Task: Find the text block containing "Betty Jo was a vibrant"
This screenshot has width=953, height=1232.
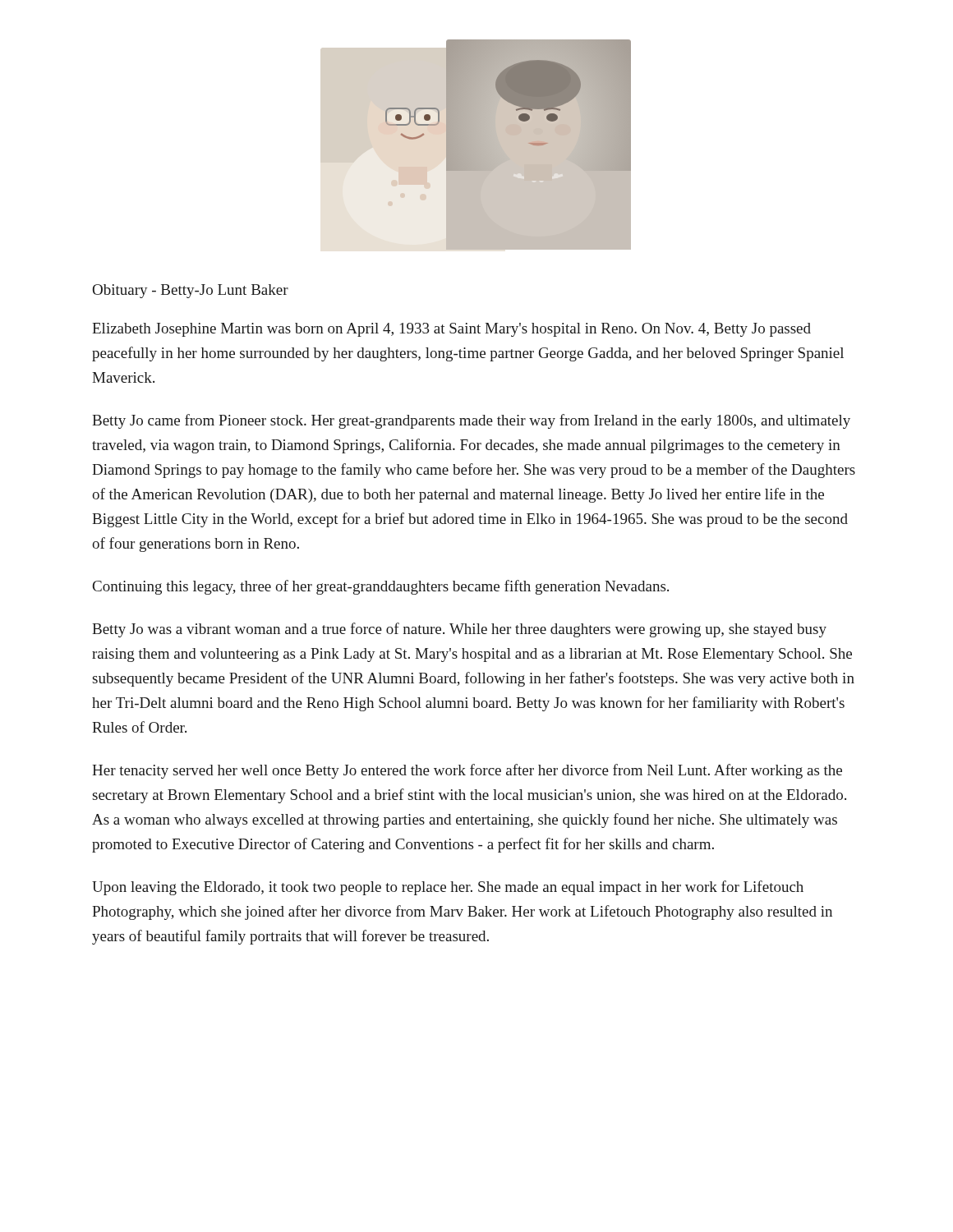Action: (x=473, y=678)
